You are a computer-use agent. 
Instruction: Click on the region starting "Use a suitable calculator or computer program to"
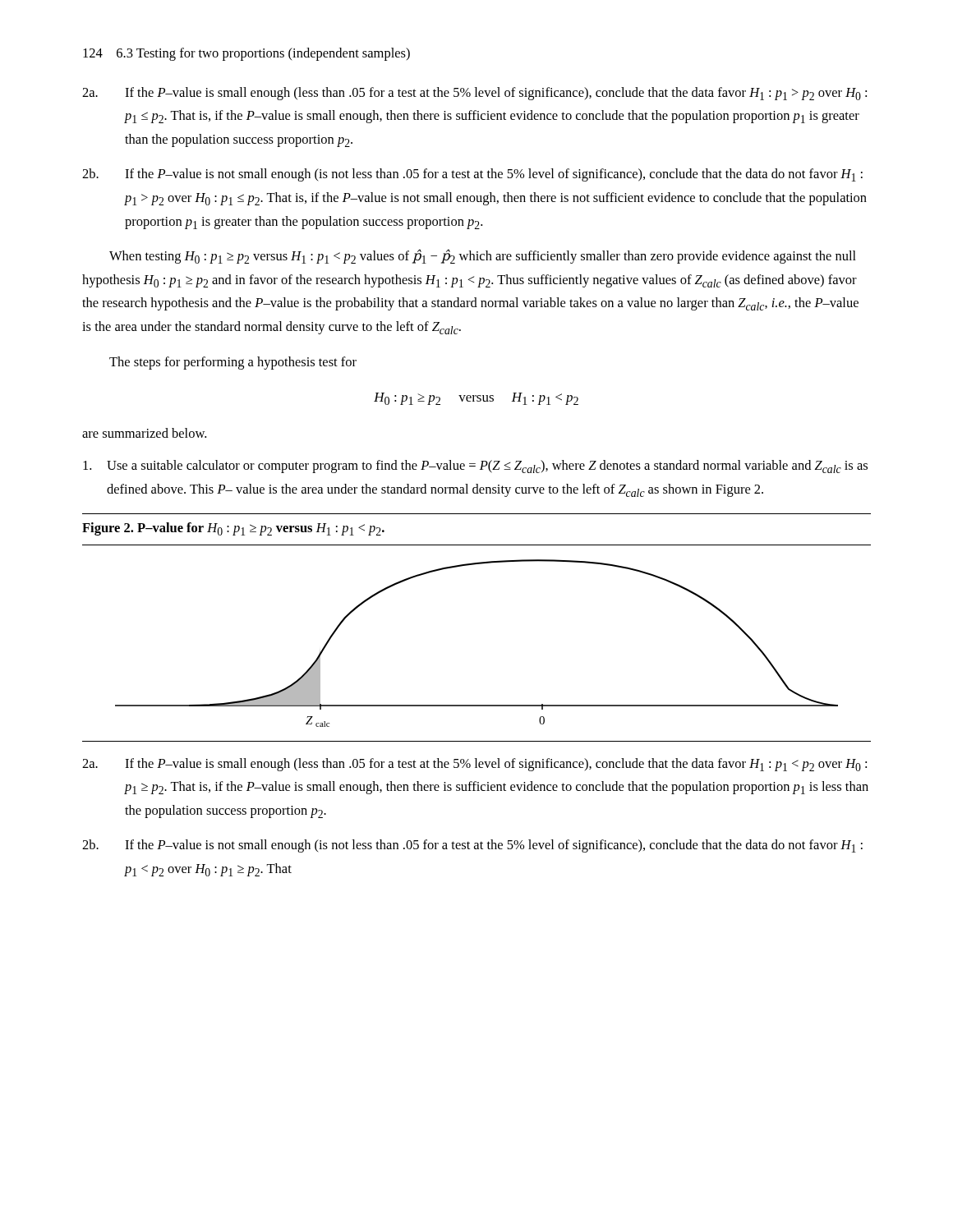pos(476,479)
